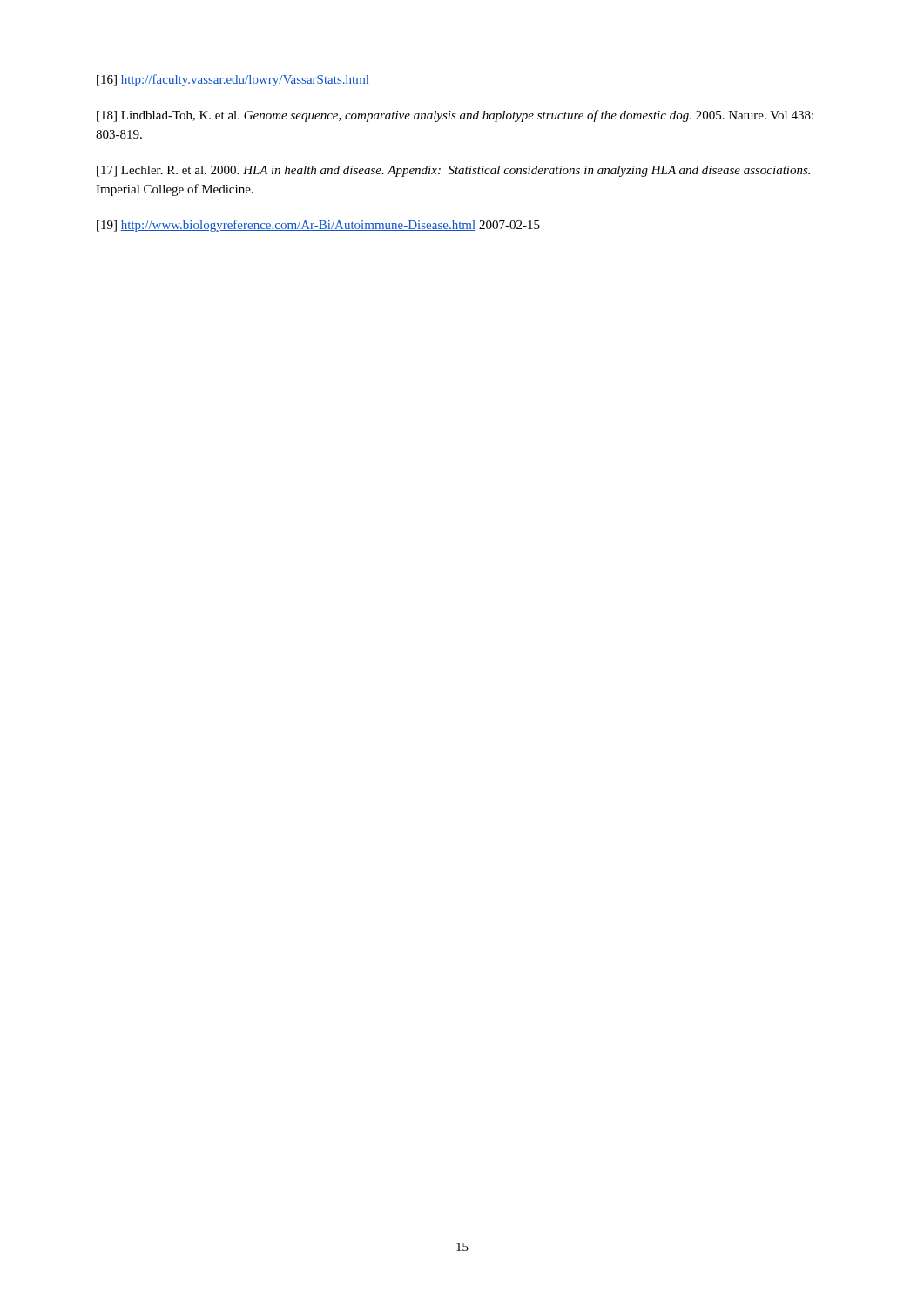Viewport: 924px width, 1307px height.
Task: Find the list item containing "[16] http://faculty.vassar.edu/lowry/VassarStats.html"
Action: click(233, 79)
